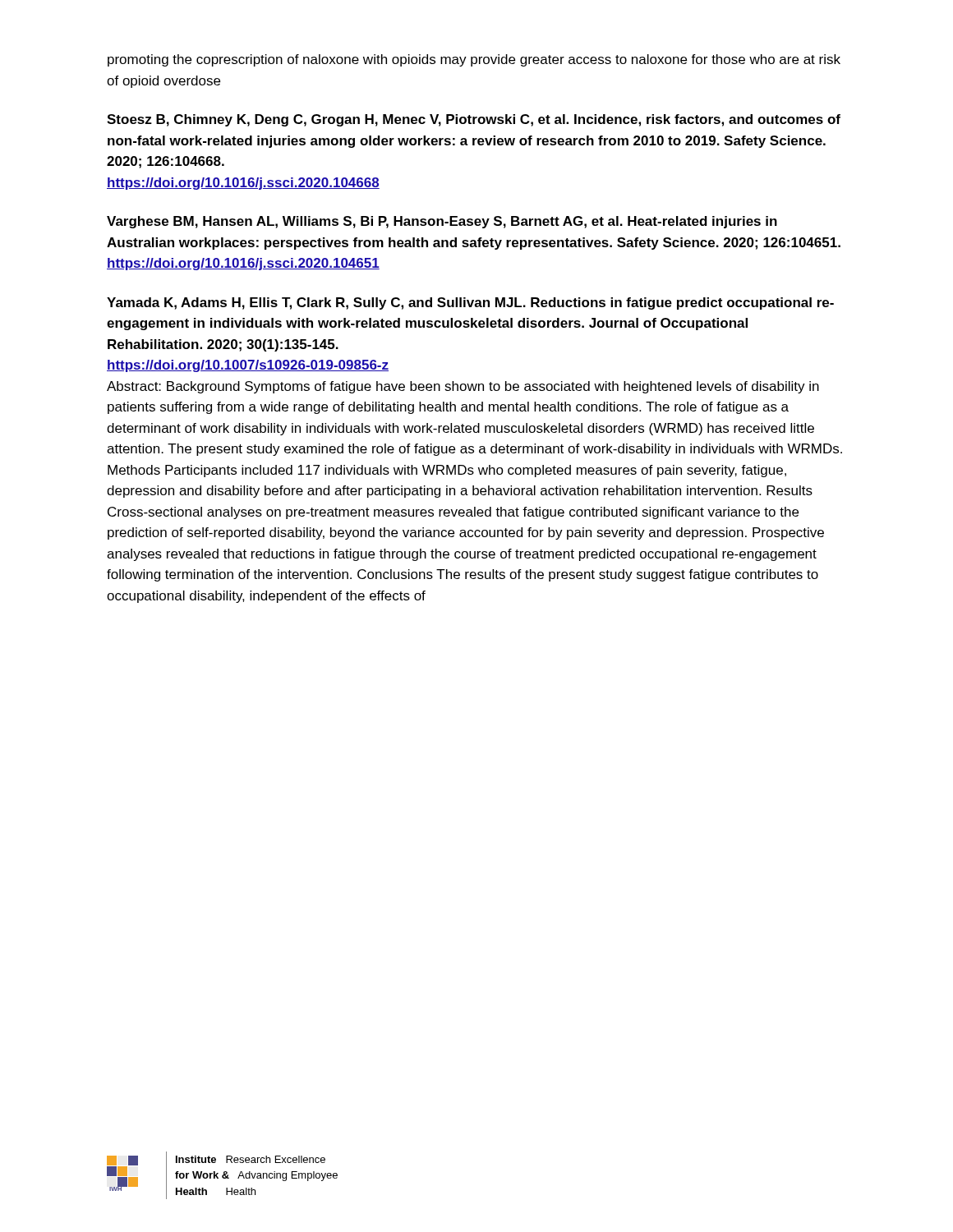Point to the text starting "Stoesz B, Chimney K, Deng"
This screenshot has height=1232, width=953.
pyautogui.click(x=474, y=151)
